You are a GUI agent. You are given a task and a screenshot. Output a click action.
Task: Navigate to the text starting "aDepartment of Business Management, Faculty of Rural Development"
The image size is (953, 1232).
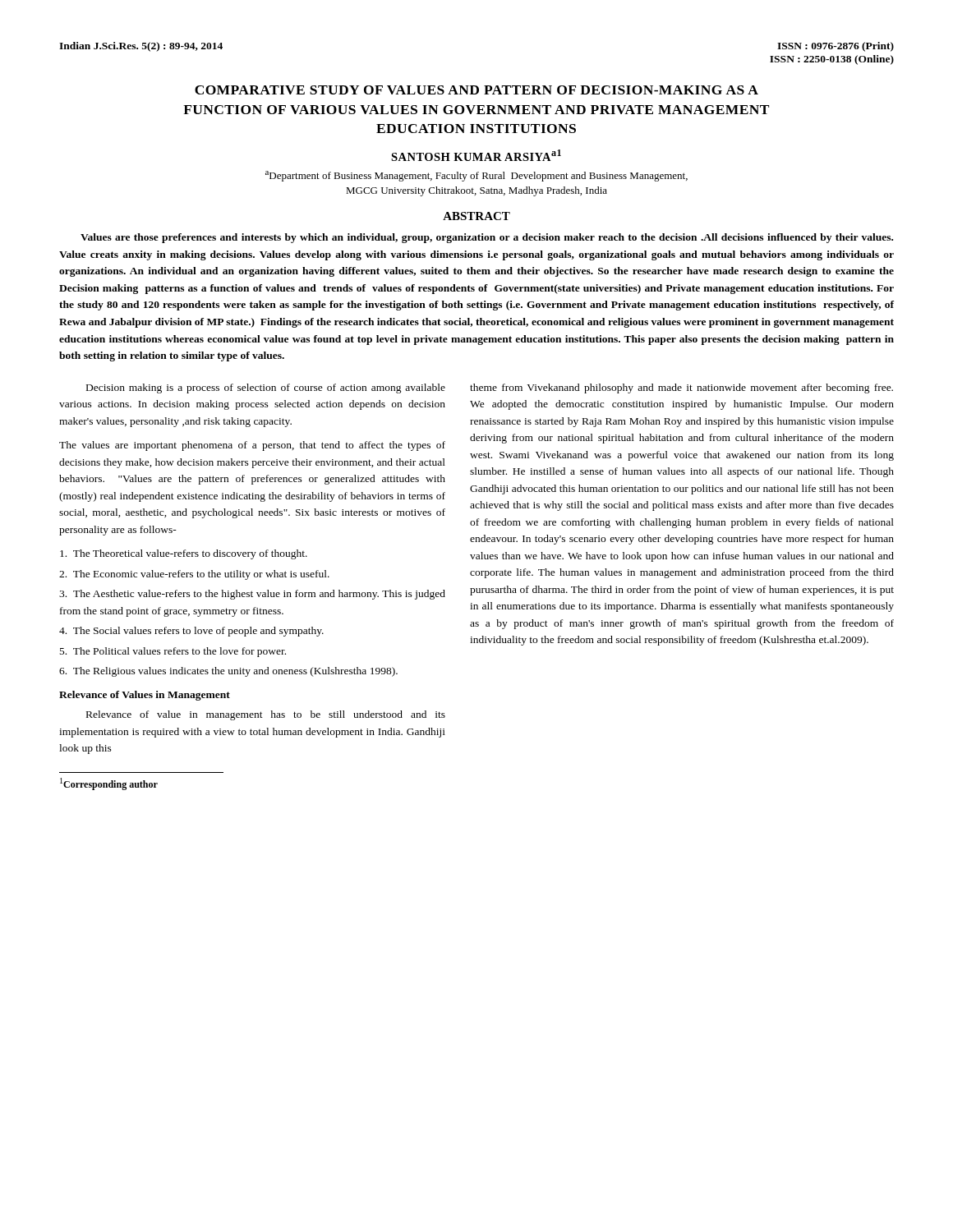(x=476, y=181)
